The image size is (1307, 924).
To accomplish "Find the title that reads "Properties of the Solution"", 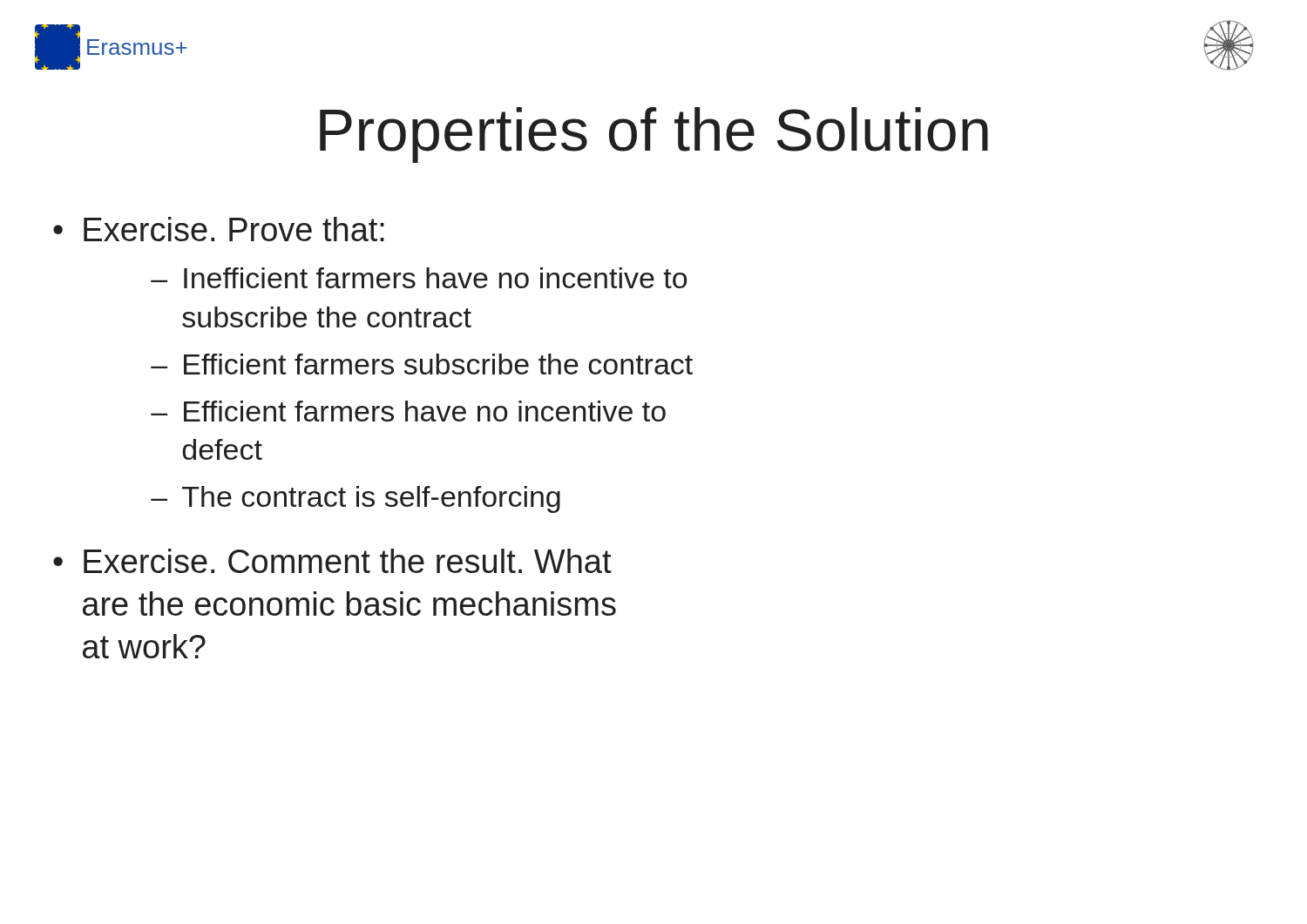I will tap(654, 130).
